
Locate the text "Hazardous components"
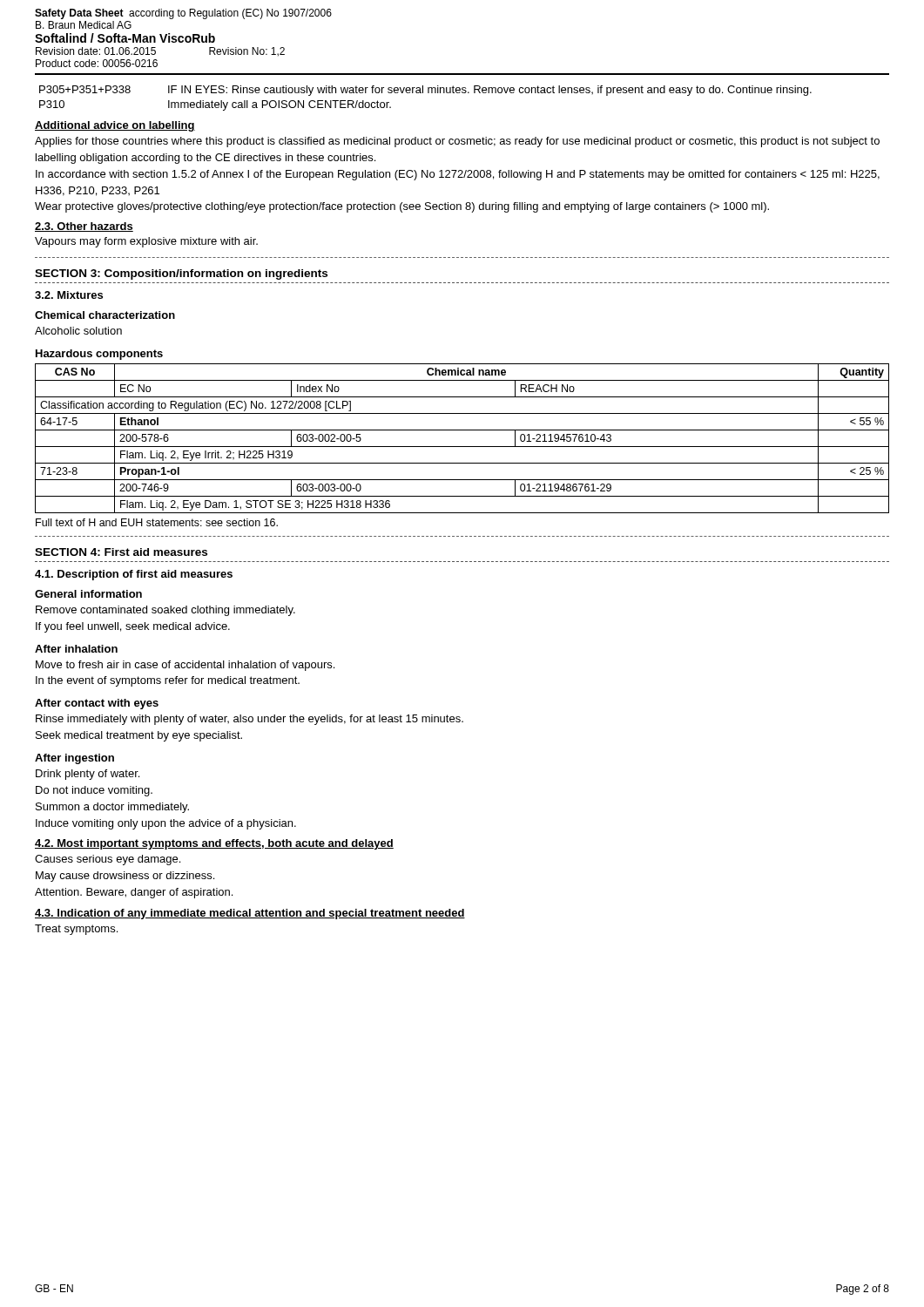[99, 353]
